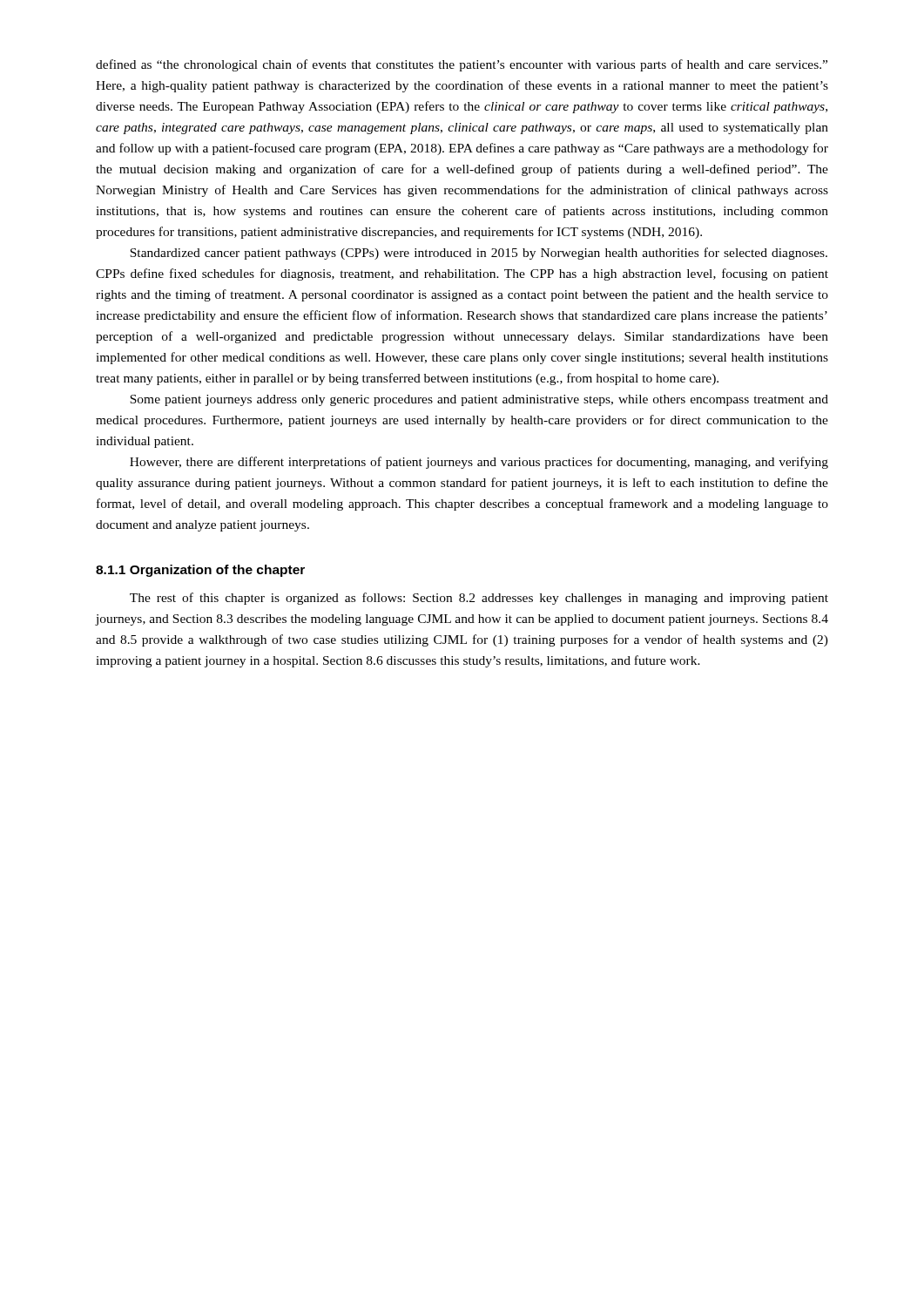Locate the passage starting "However, there are different interpretations of"

(462, 493)
